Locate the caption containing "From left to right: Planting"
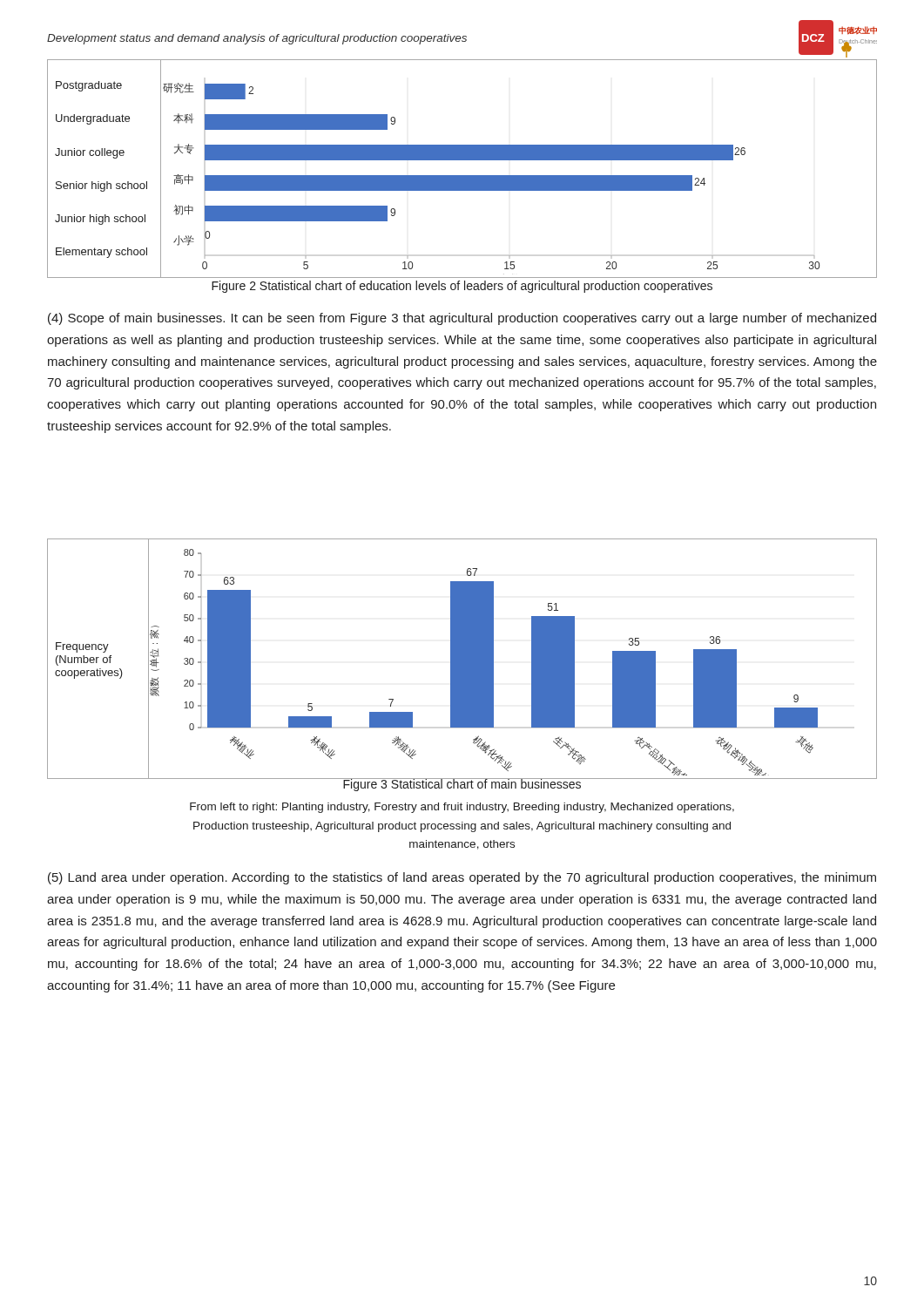The height and width of the screenshot is (1307, 924). [x=462, y=825]
